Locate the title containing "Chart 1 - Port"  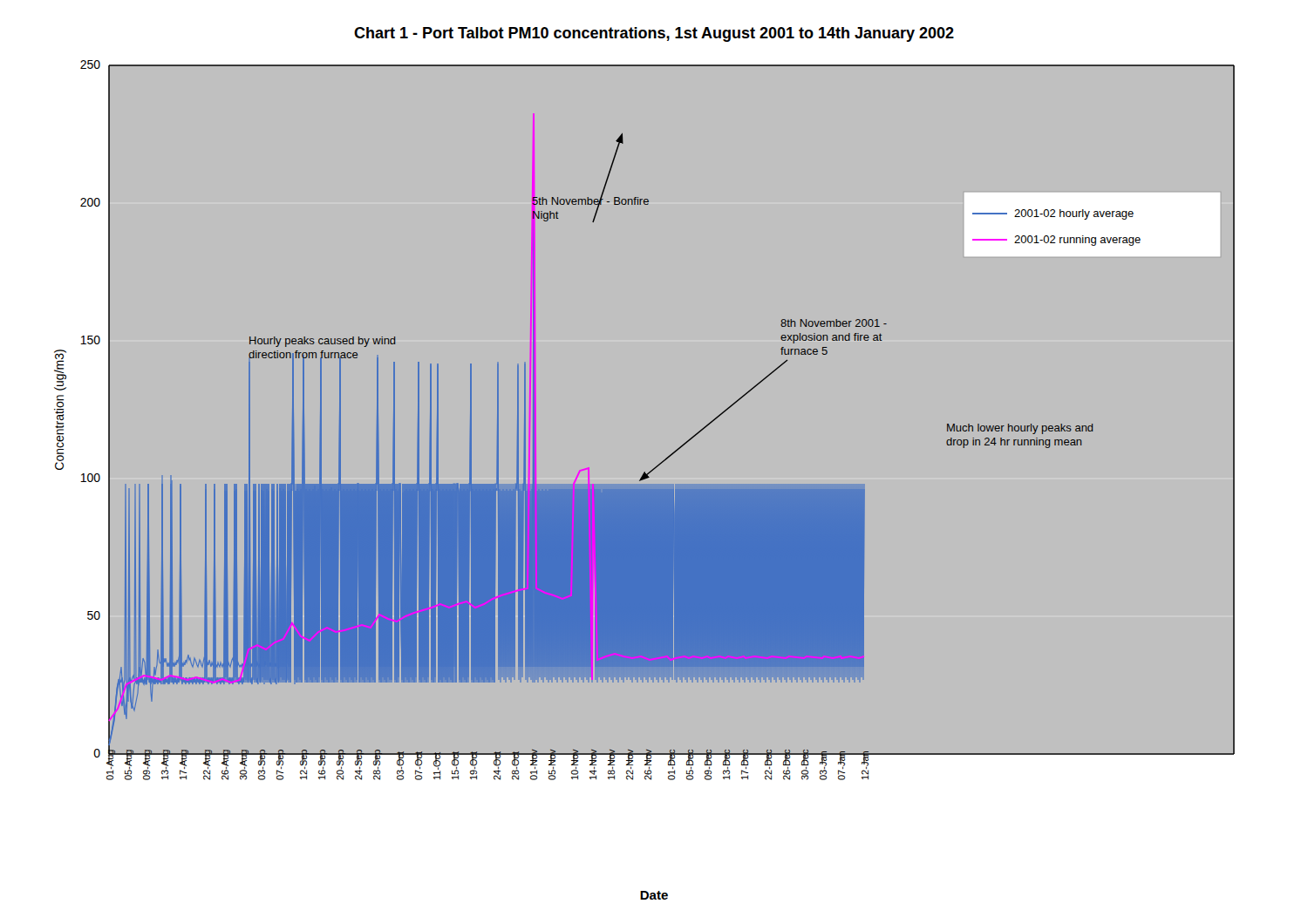654,33
